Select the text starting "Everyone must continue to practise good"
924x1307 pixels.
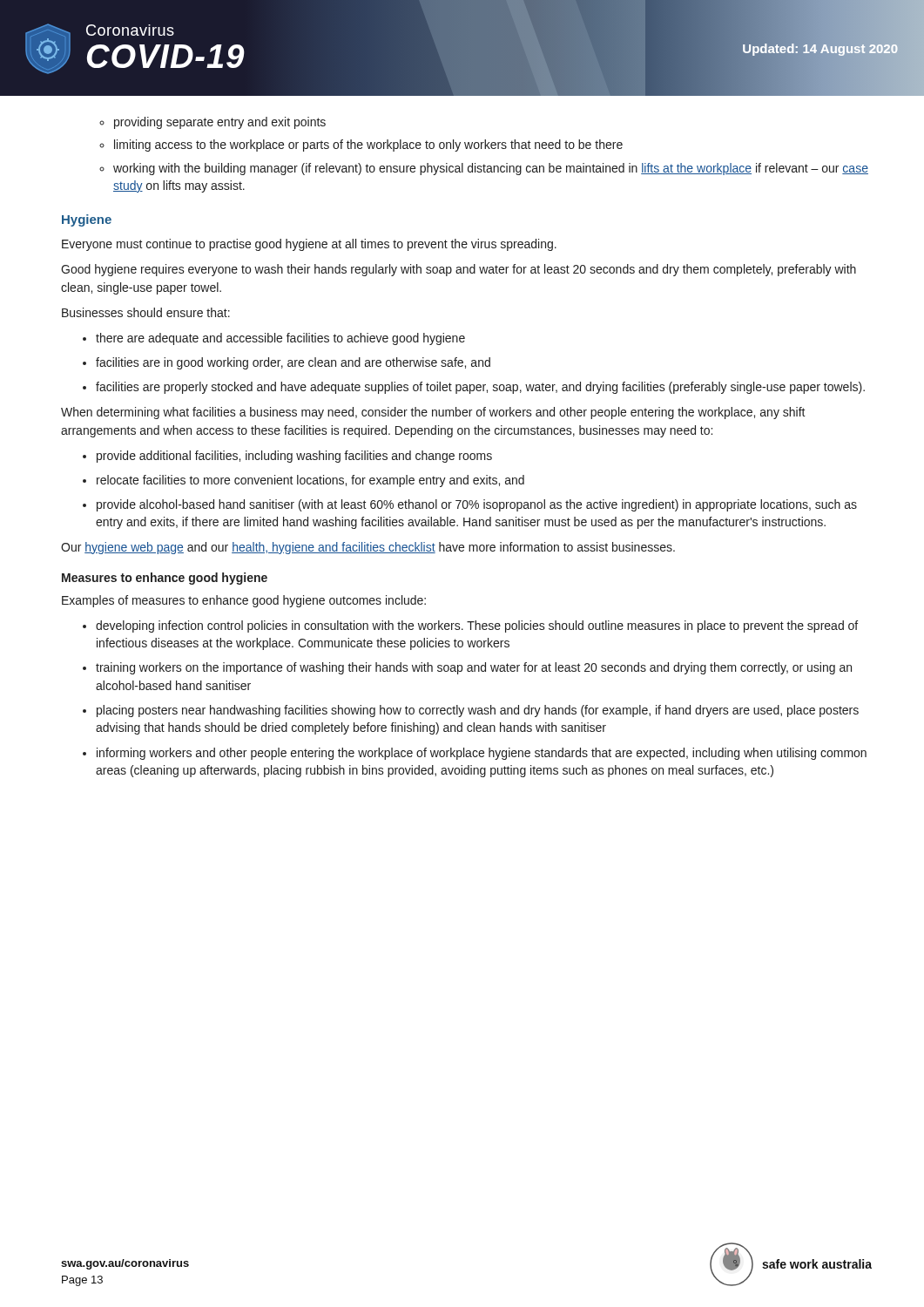tap(466, 244)
